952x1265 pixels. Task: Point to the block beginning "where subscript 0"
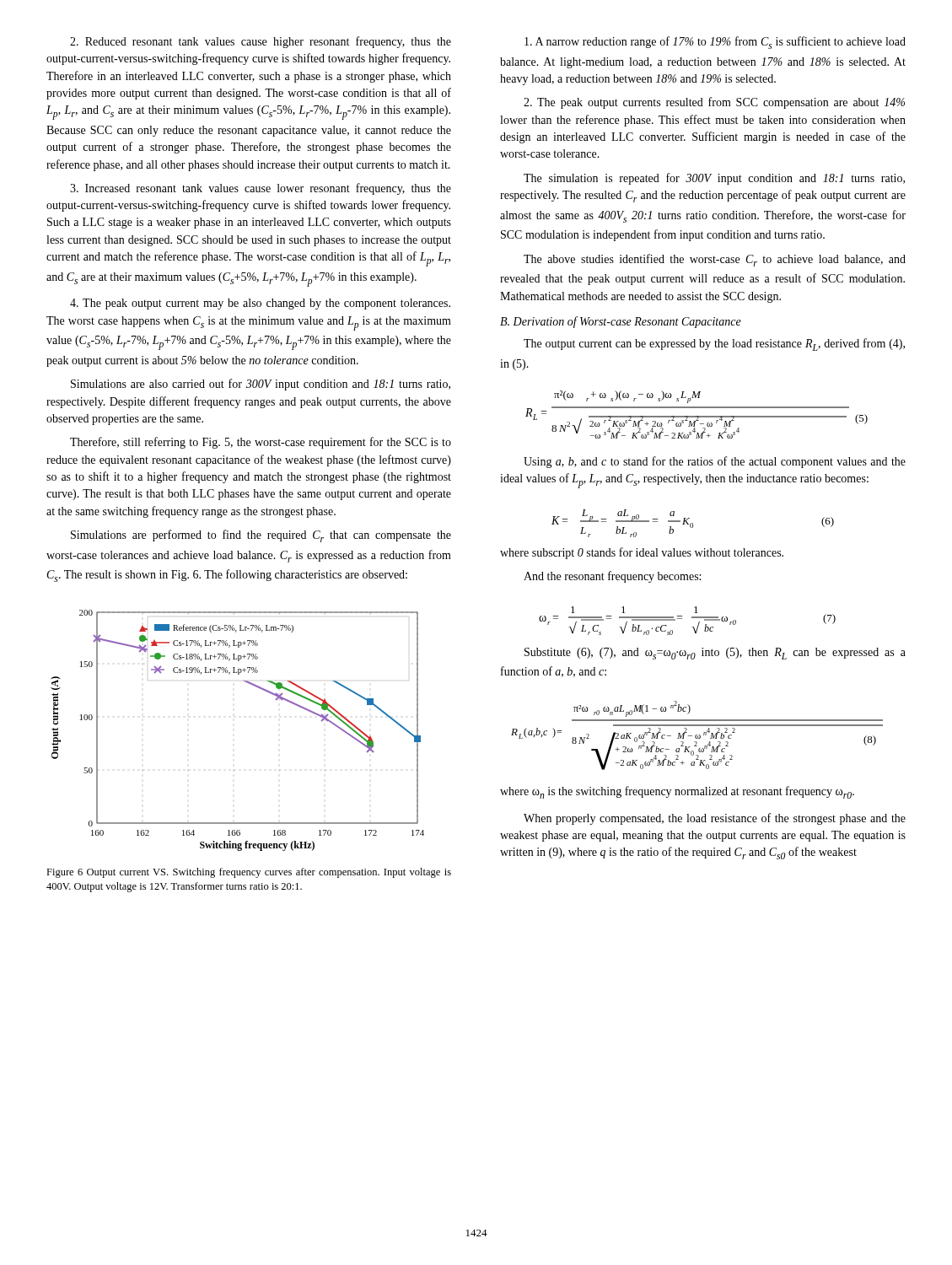(703, 554)
